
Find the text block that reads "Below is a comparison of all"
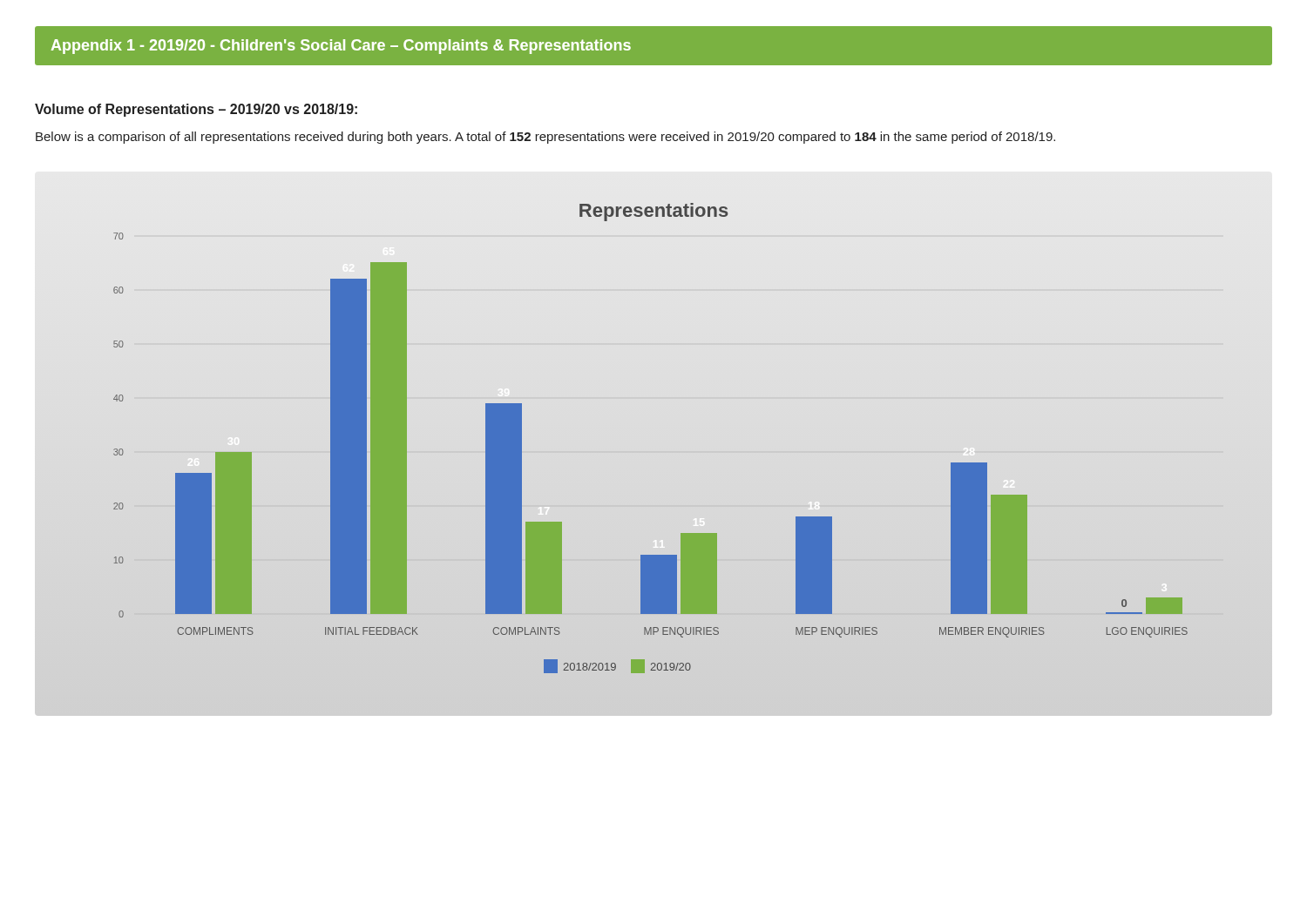point(546,136)
